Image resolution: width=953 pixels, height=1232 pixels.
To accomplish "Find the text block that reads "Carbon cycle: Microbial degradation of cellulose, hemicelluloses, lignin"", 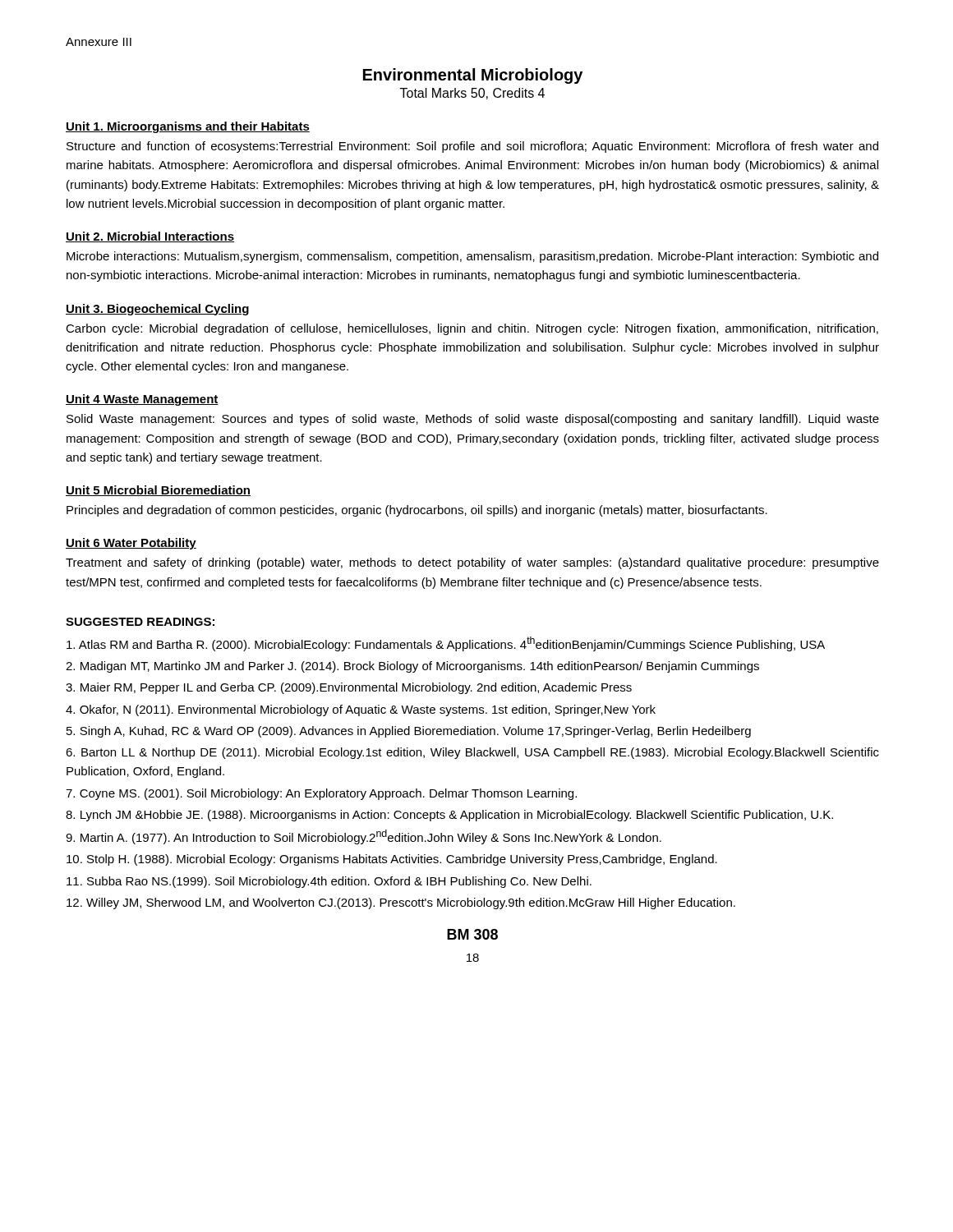I will pos(472,347).
